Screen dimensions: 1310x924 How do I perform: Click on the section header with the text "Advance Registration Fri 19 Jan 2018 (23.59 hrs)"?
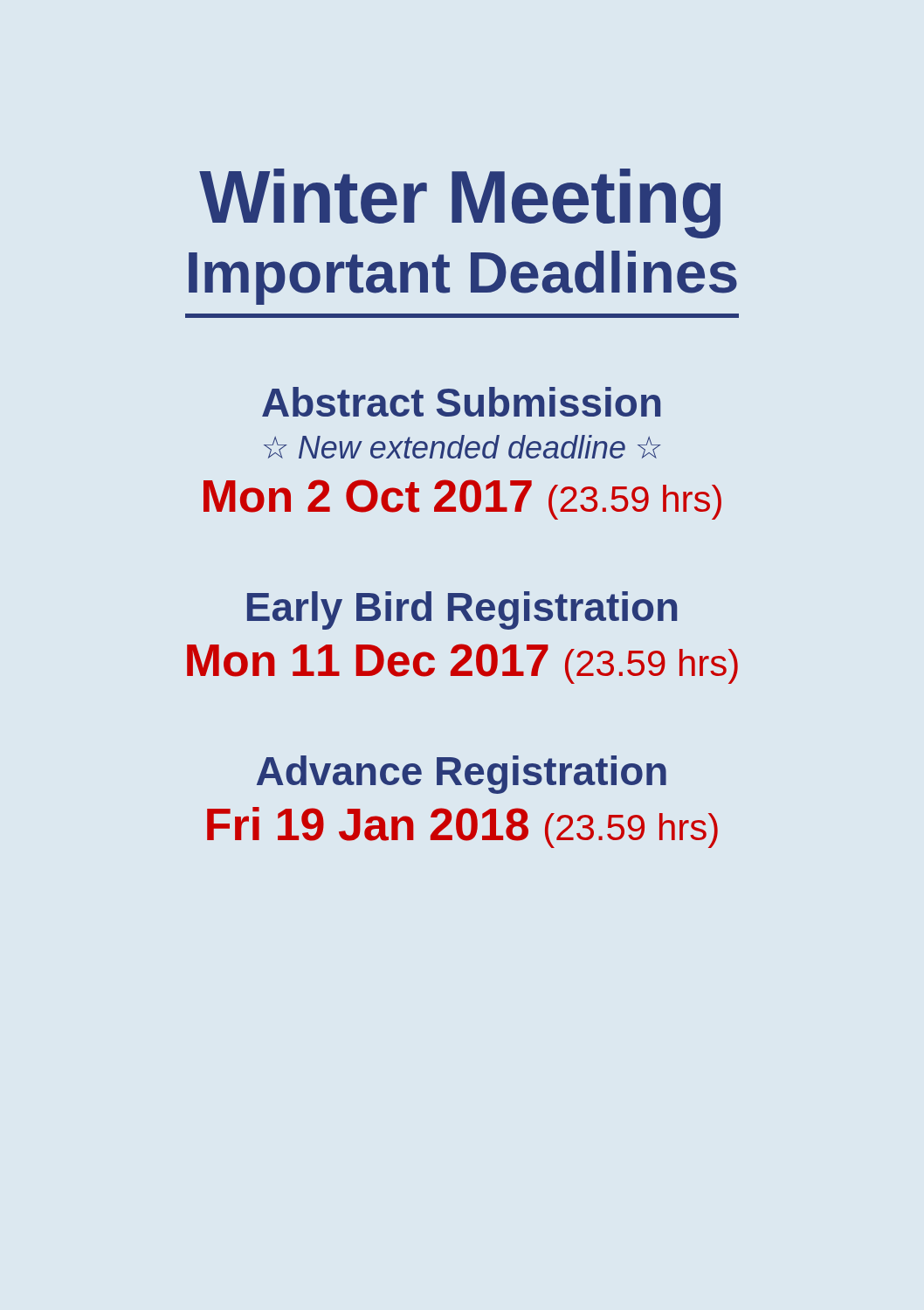[x=462, y=799]
